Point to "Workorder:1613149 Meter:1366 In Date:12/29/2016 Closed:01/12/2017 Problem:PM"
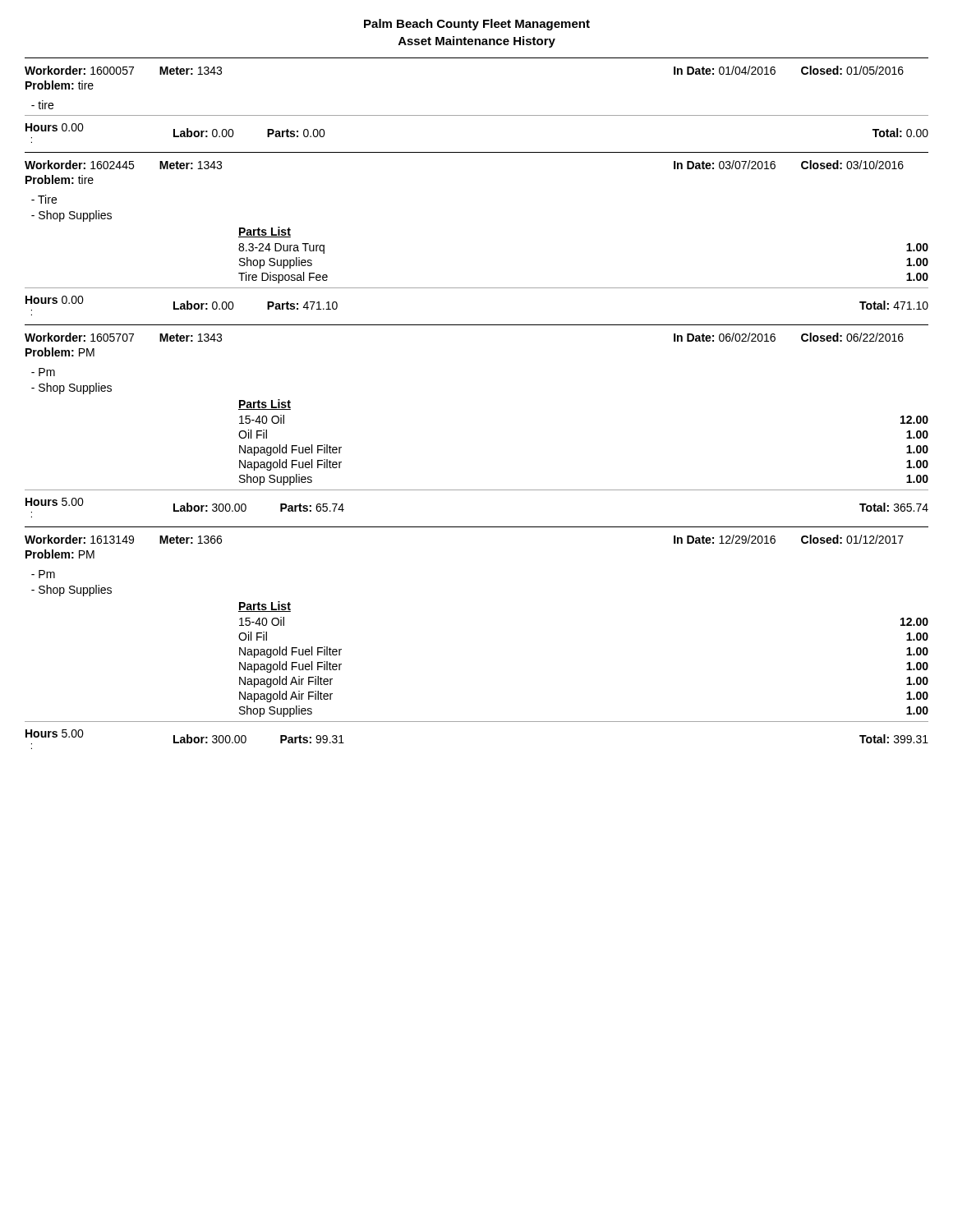The image size is (953, 1232). (81, 539)
